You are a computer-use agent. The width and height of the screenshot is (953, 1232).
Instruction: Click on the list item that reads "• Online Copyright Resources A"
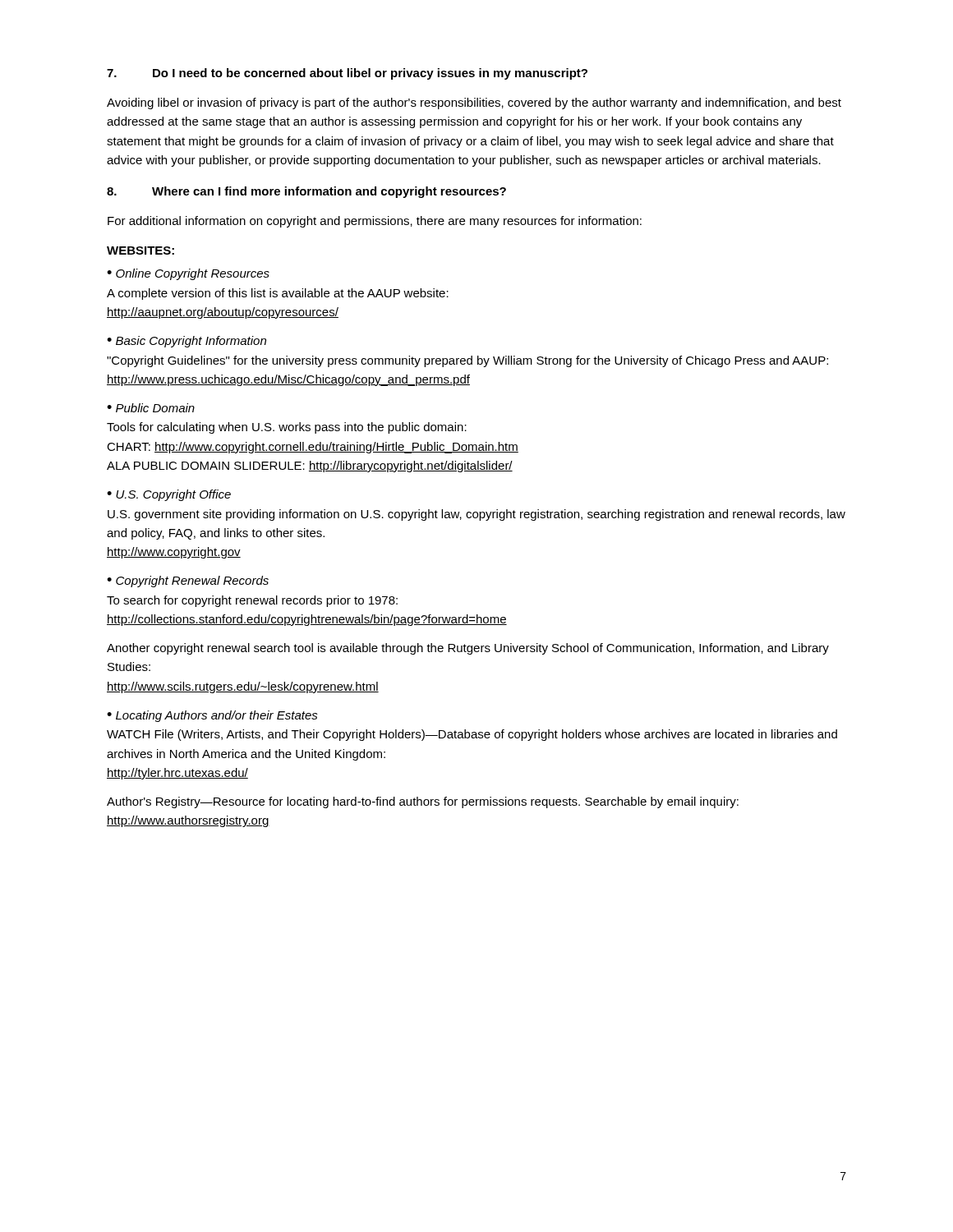click(x=278, y=292)
